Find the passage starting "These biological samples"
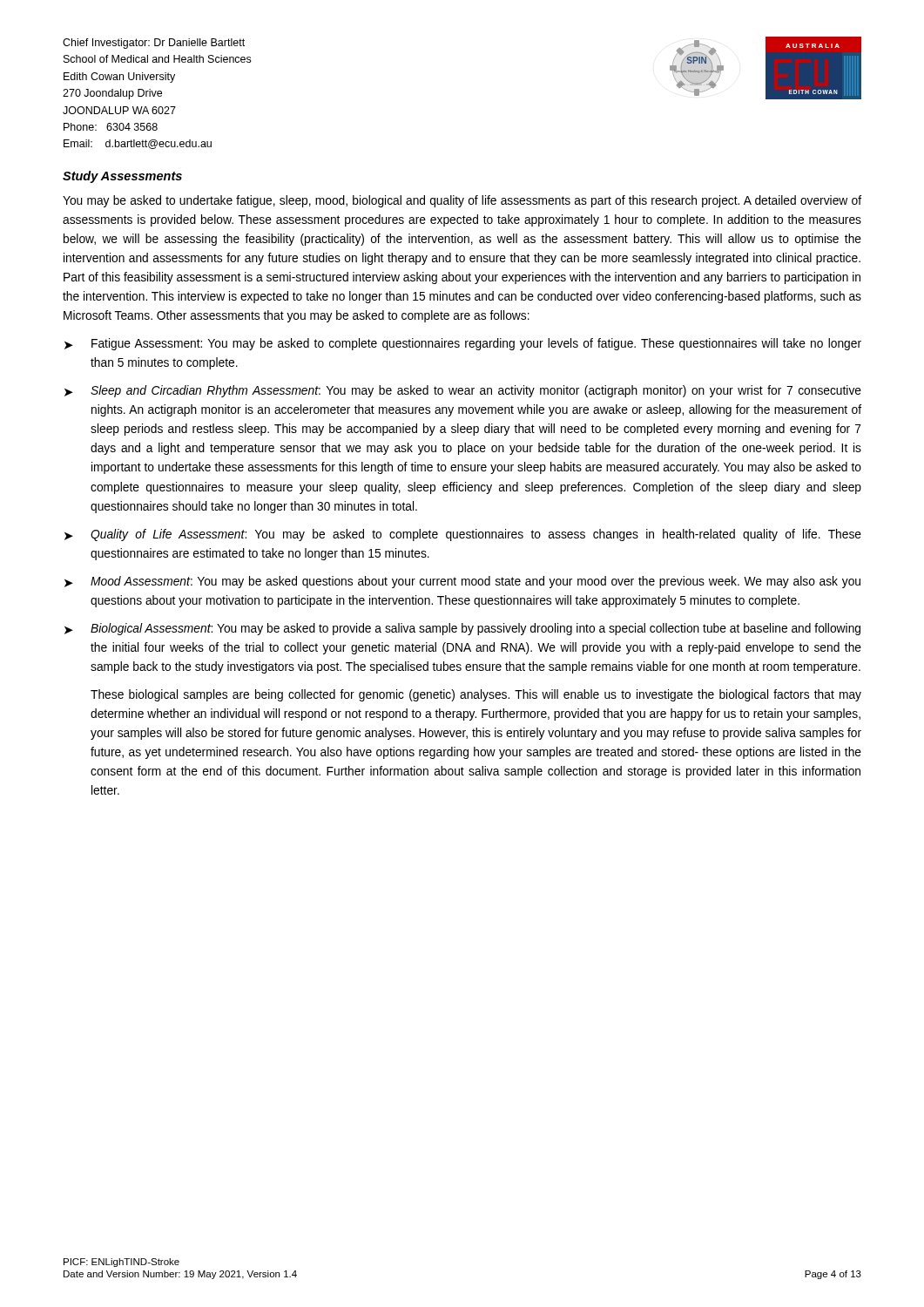Image resolution: width=924 pixels, height=1307 pixels. click(x=476, y=743)
